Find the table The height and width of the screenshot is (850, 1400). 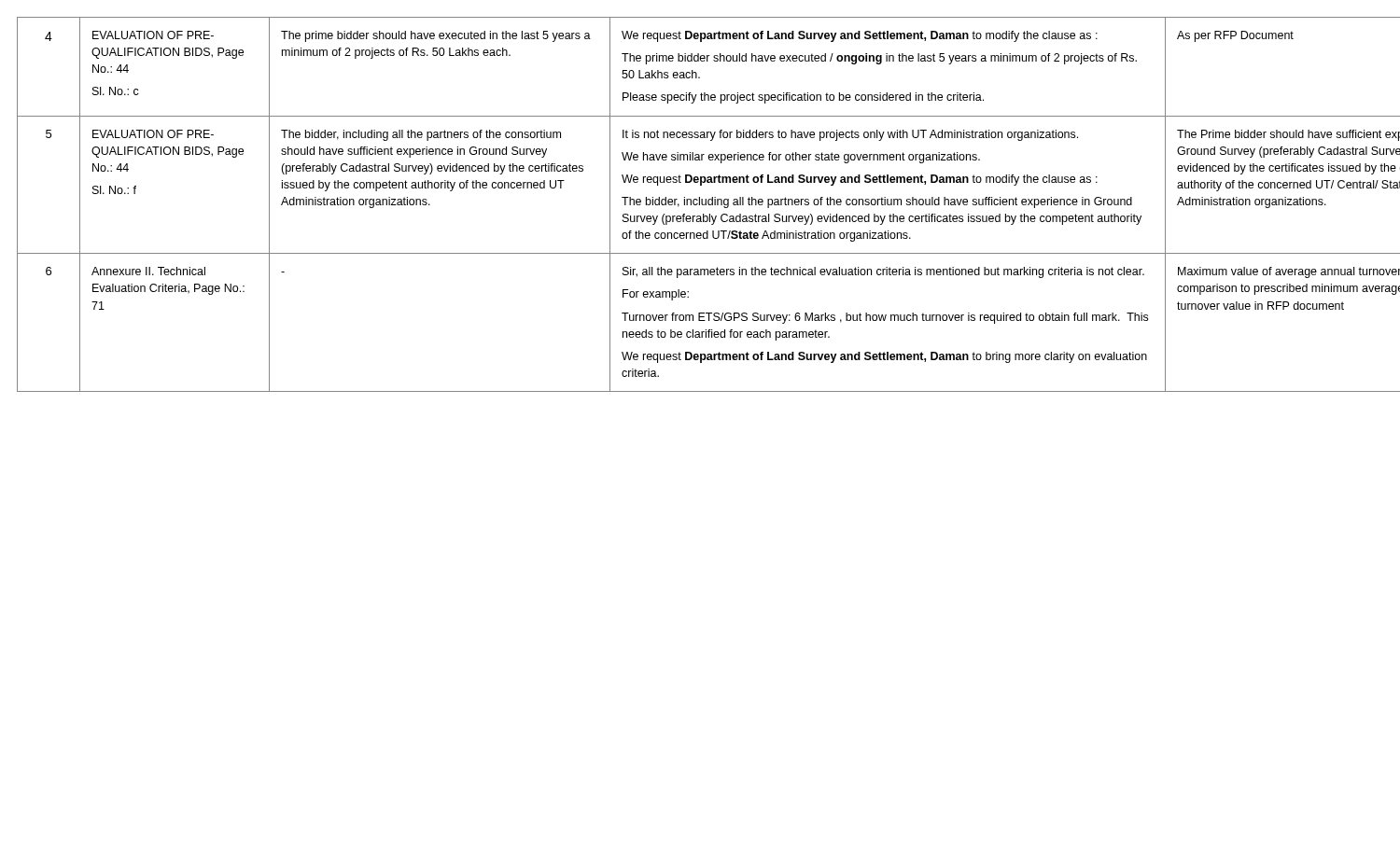click(x=700, y=425)
